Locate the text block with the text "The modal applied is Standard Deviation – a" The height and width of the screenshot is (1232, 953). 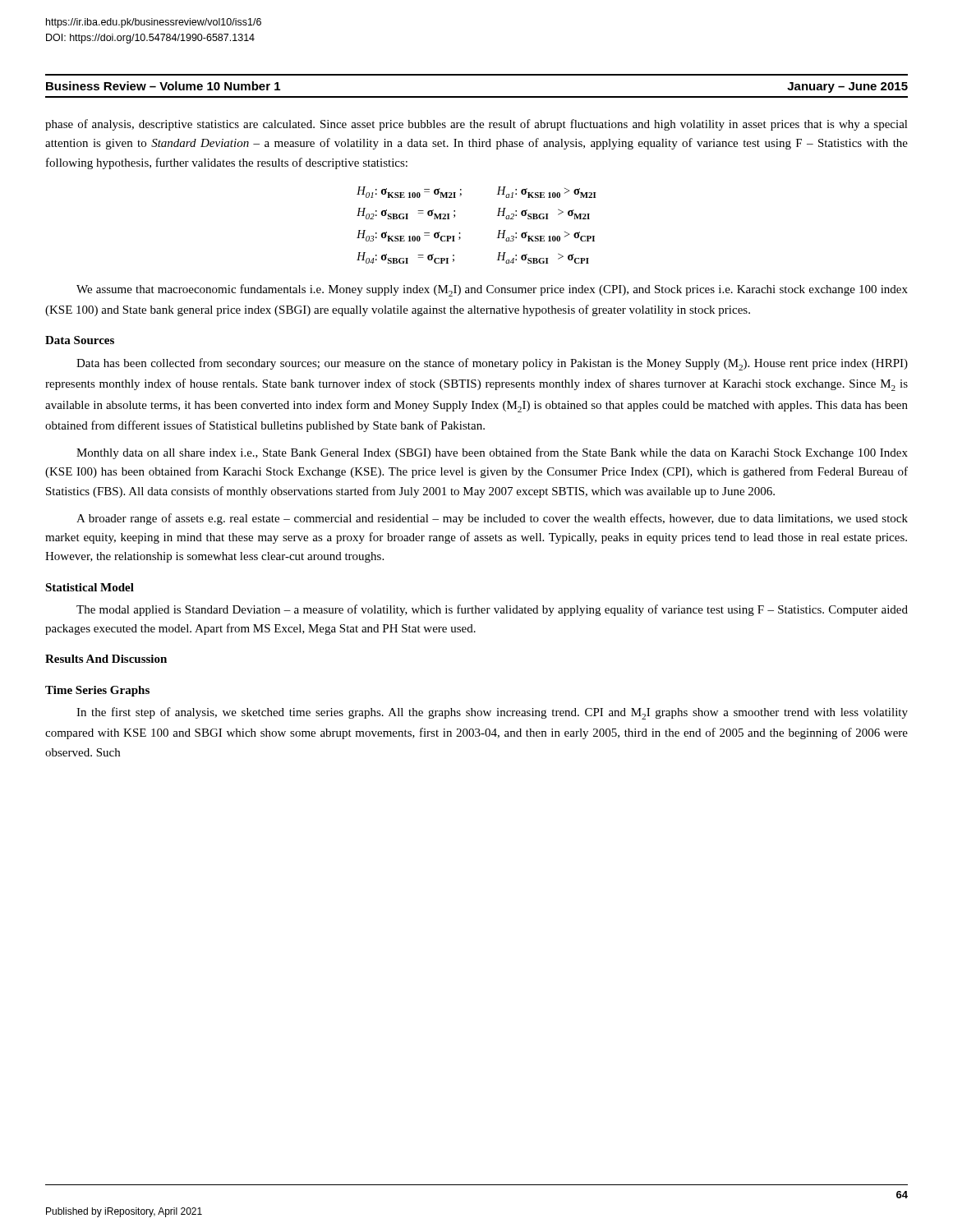[x=476, y=619]
